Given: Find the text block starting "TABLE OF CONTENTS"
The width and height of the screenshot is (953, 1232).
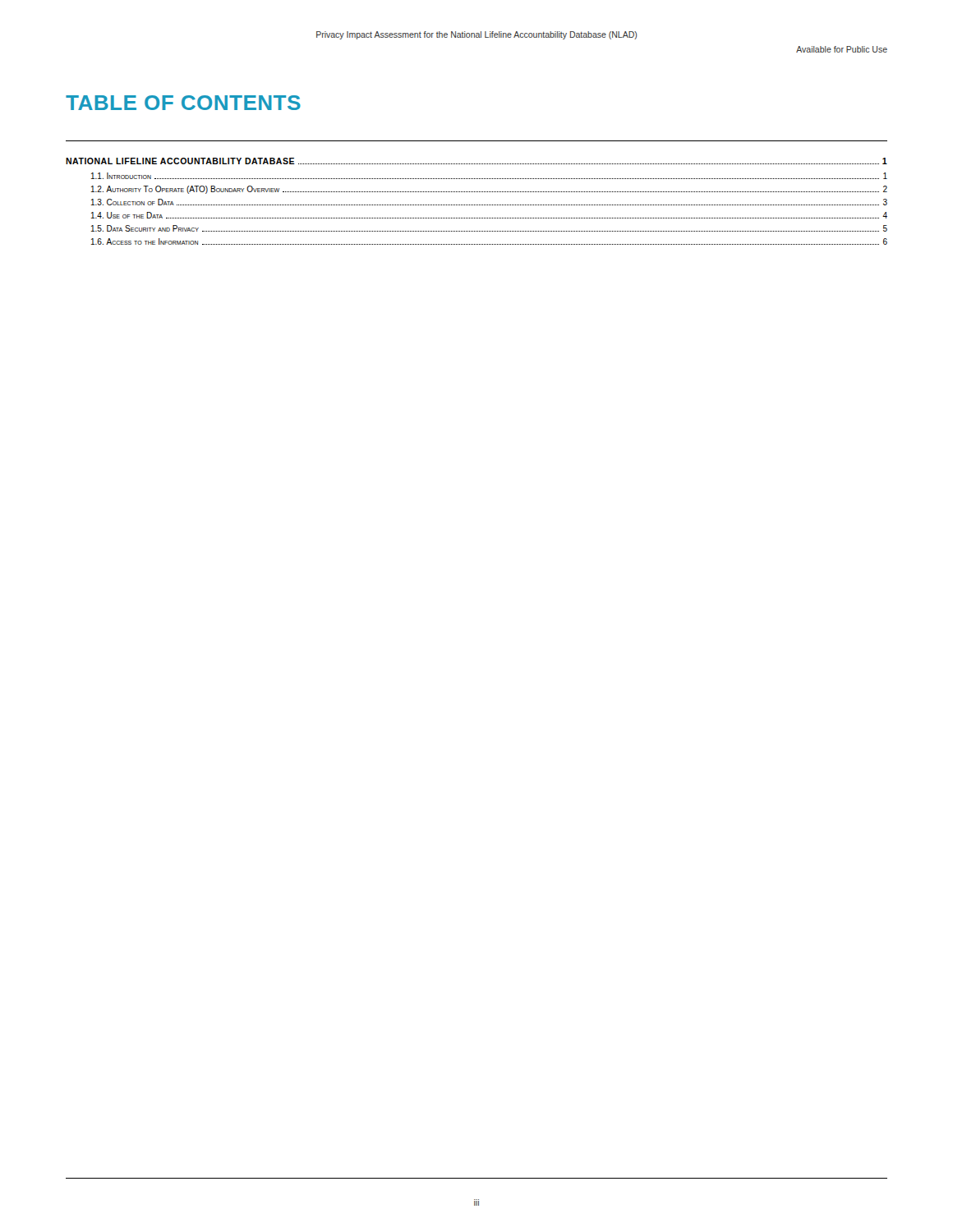Looking at the screenshot, I should tap(184, 103).
